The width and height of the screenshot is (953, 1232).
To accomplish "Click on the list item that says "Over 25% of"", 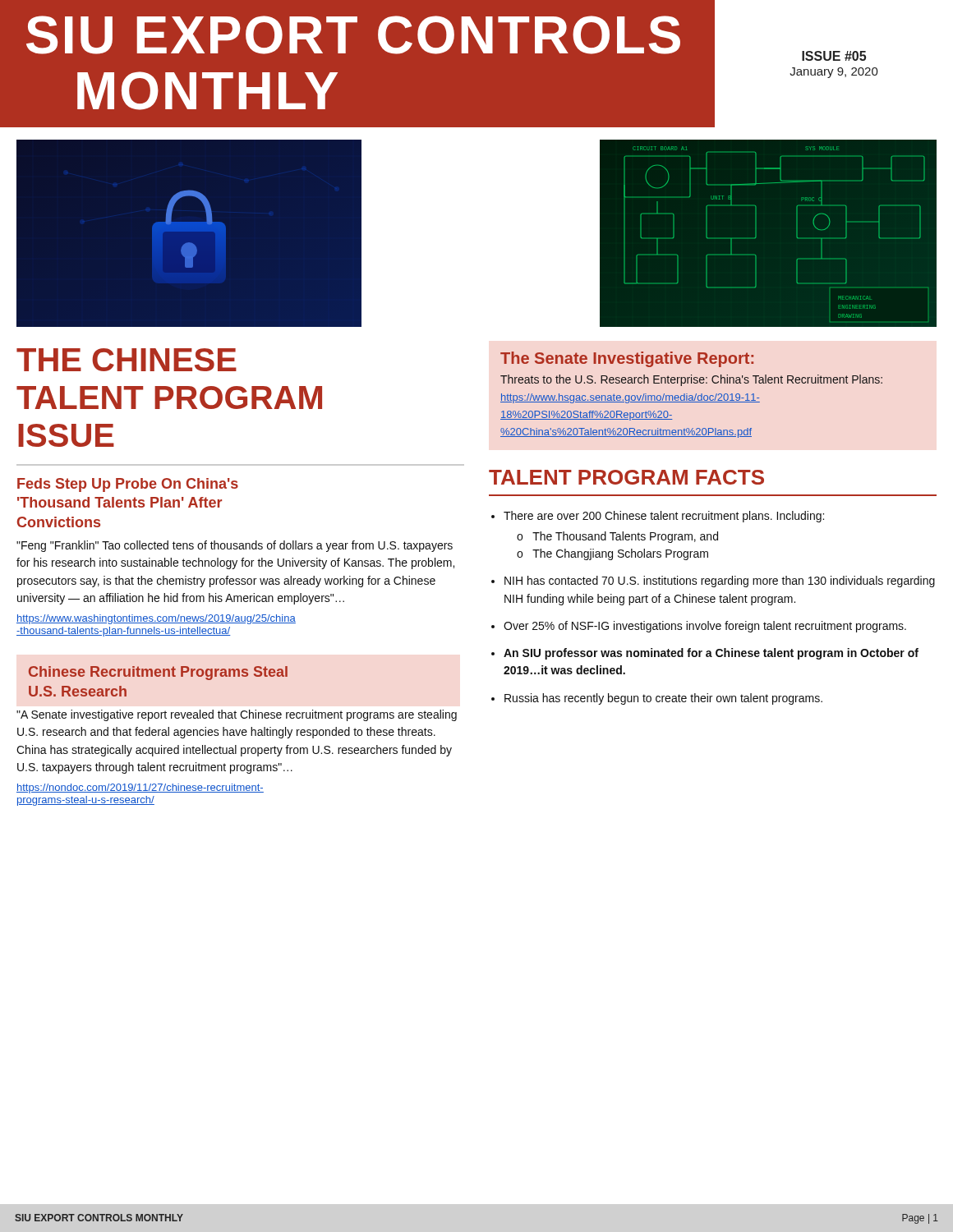I will [705, 626].
